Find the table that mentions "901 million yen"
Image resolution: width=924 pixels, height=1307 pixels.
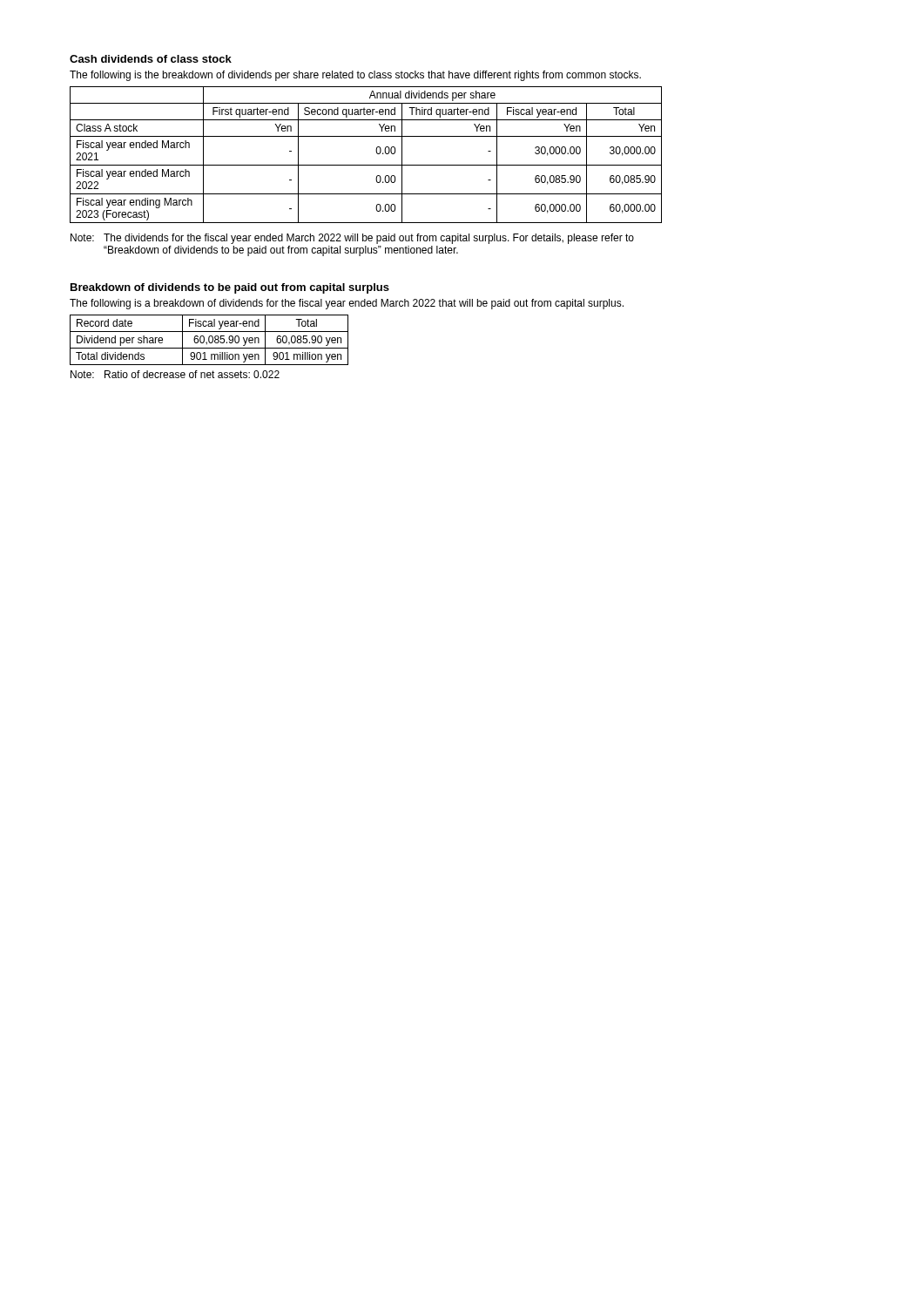[x=462, y=340]
